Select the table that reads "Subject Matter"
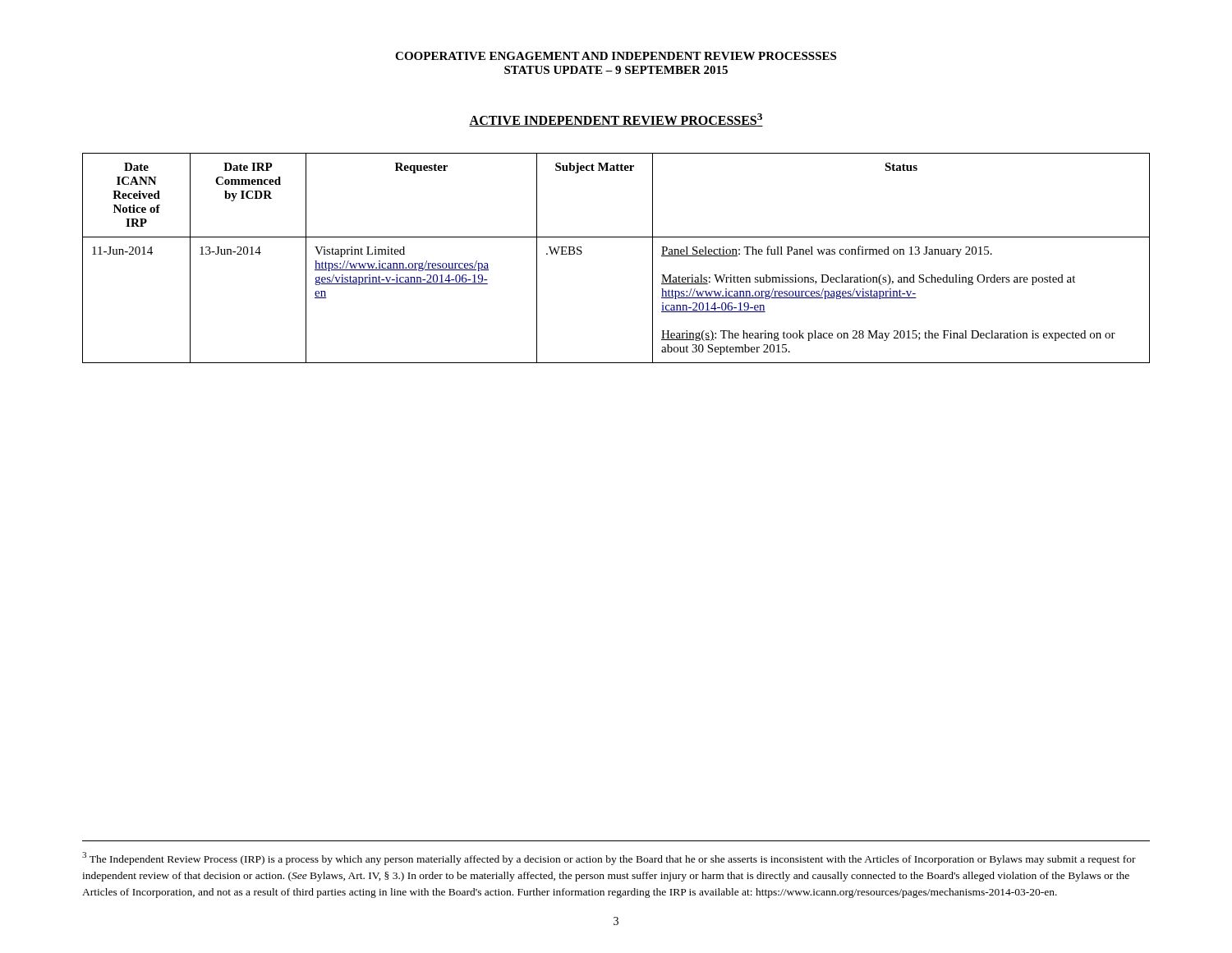The width and height of the screenshot is (1232, 953). pos(616,258)
